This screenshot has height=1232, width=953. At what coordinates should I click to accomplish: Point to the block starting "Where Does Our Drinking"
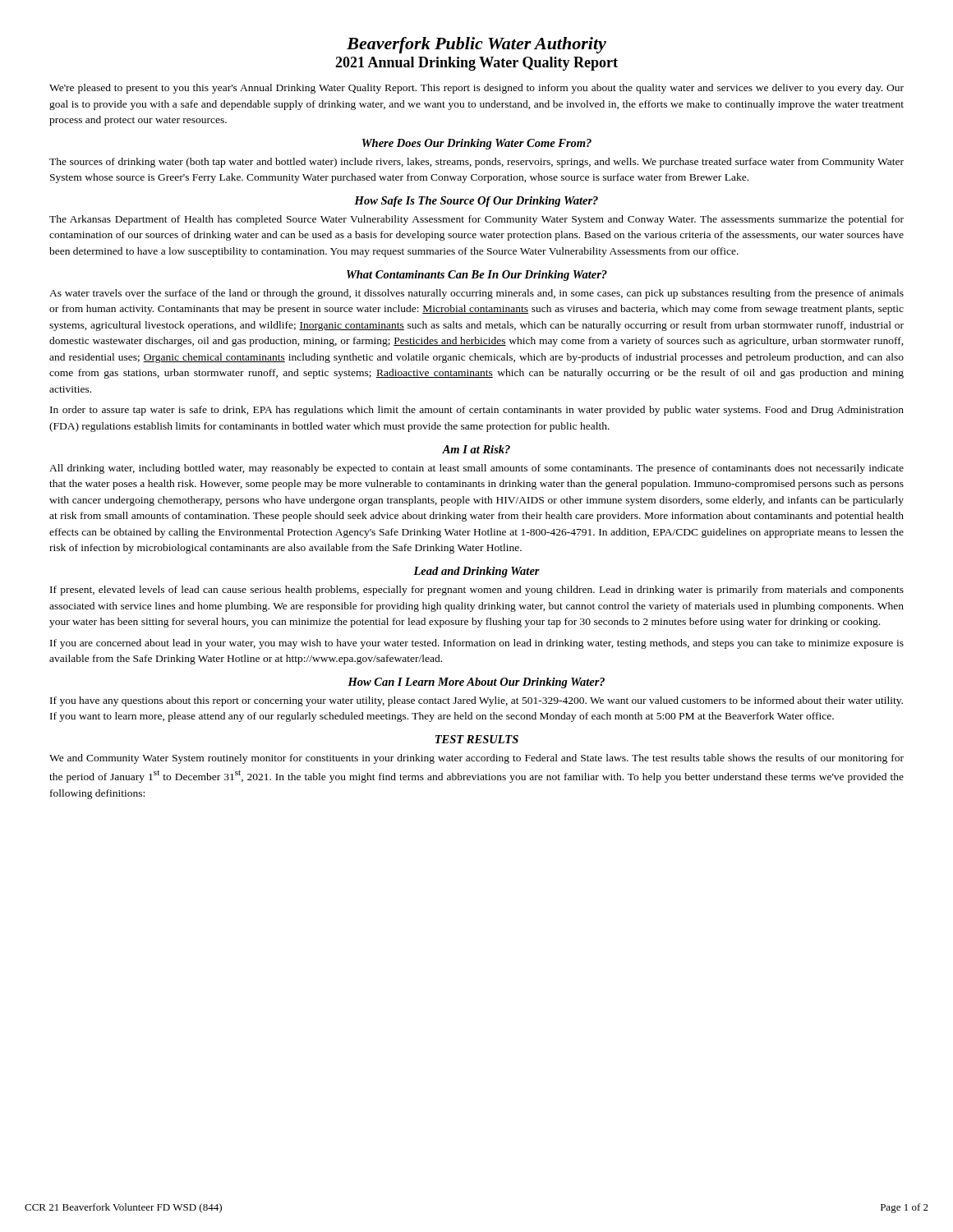click(x=476, y=143)
